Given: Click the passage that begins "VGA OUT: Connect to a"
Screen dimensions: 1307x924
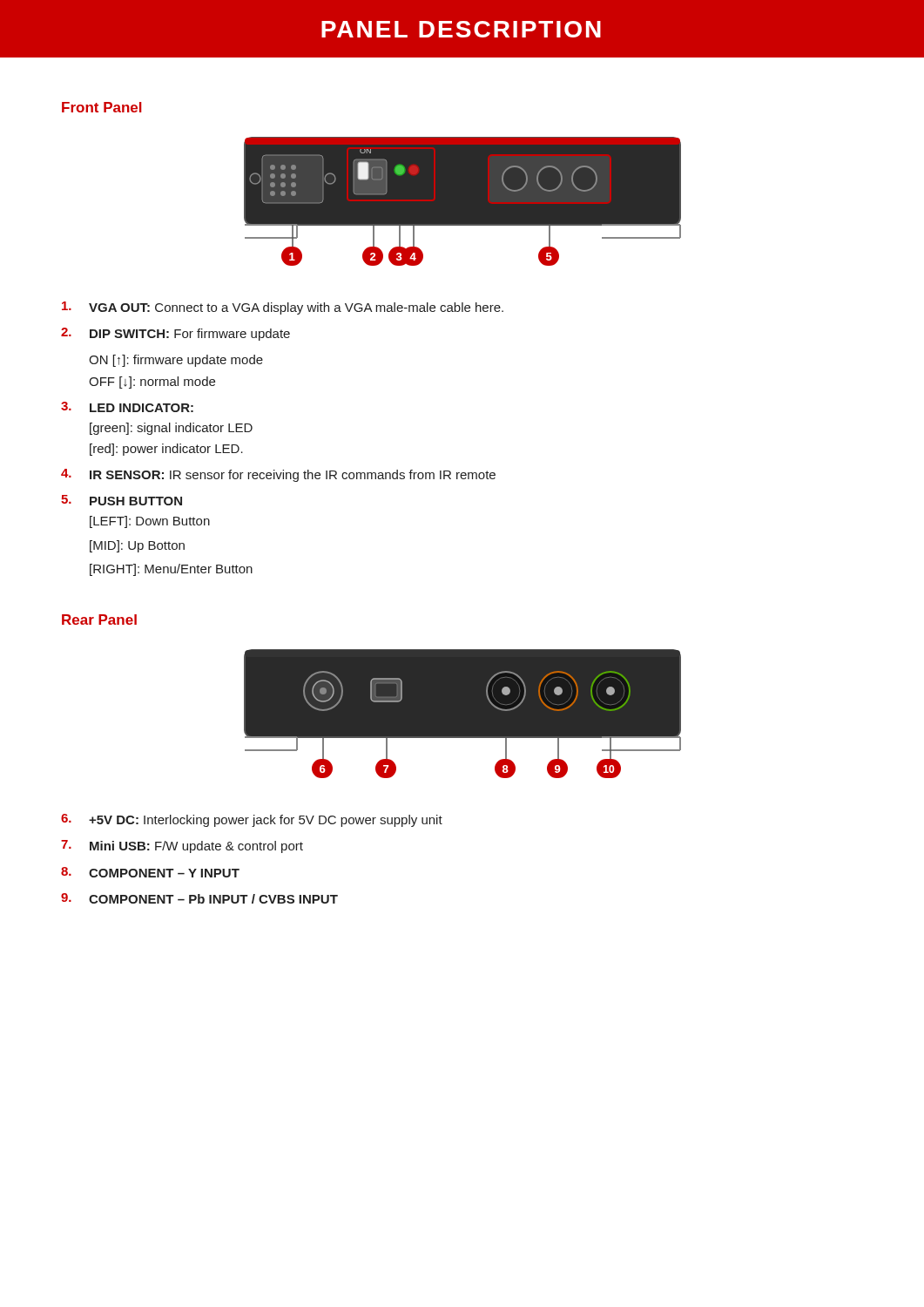Looking at the screenshot, I should [283, 307].
